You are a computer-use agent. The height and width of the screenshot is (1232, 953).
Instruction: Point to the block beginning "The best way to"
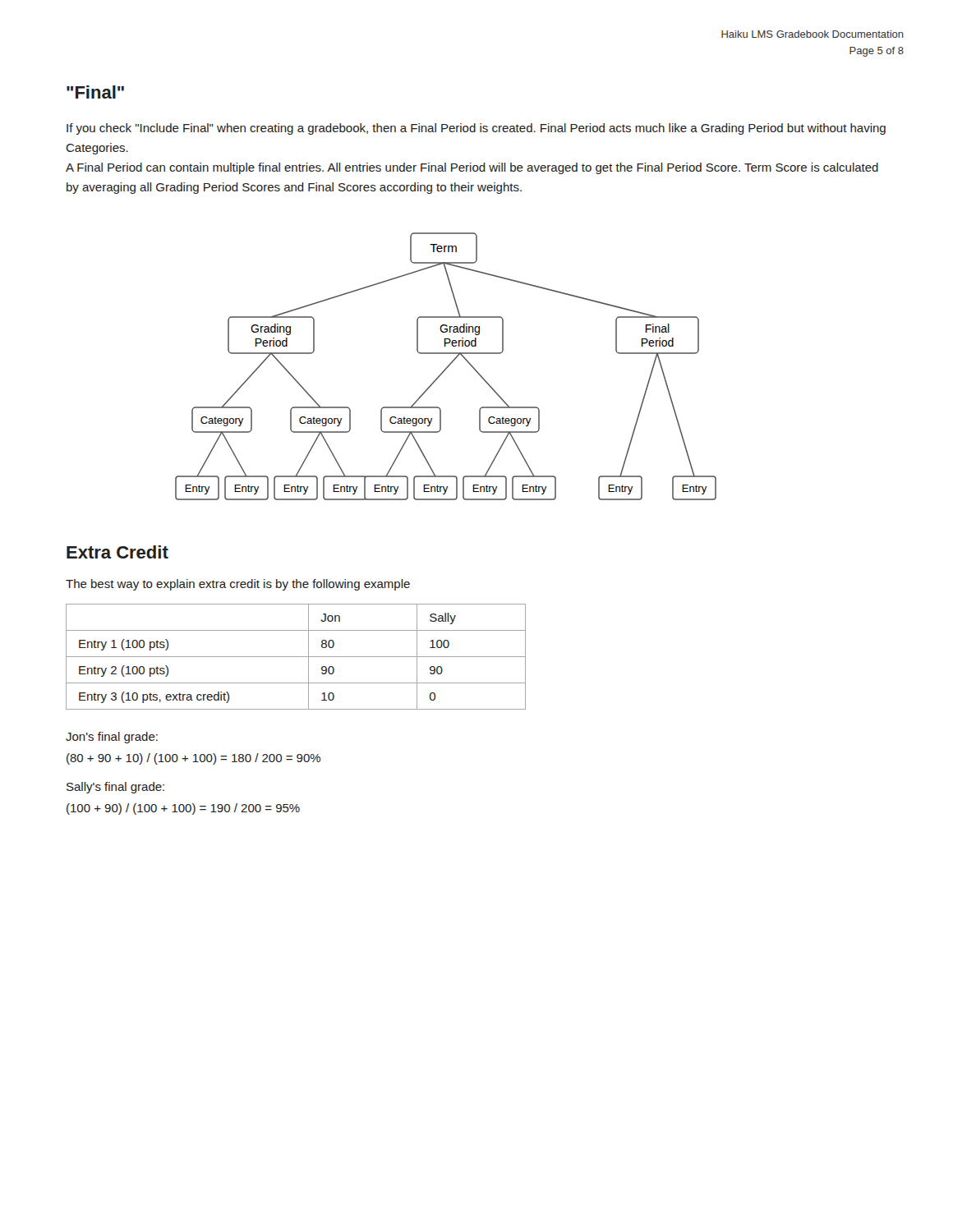pos(238,584)
